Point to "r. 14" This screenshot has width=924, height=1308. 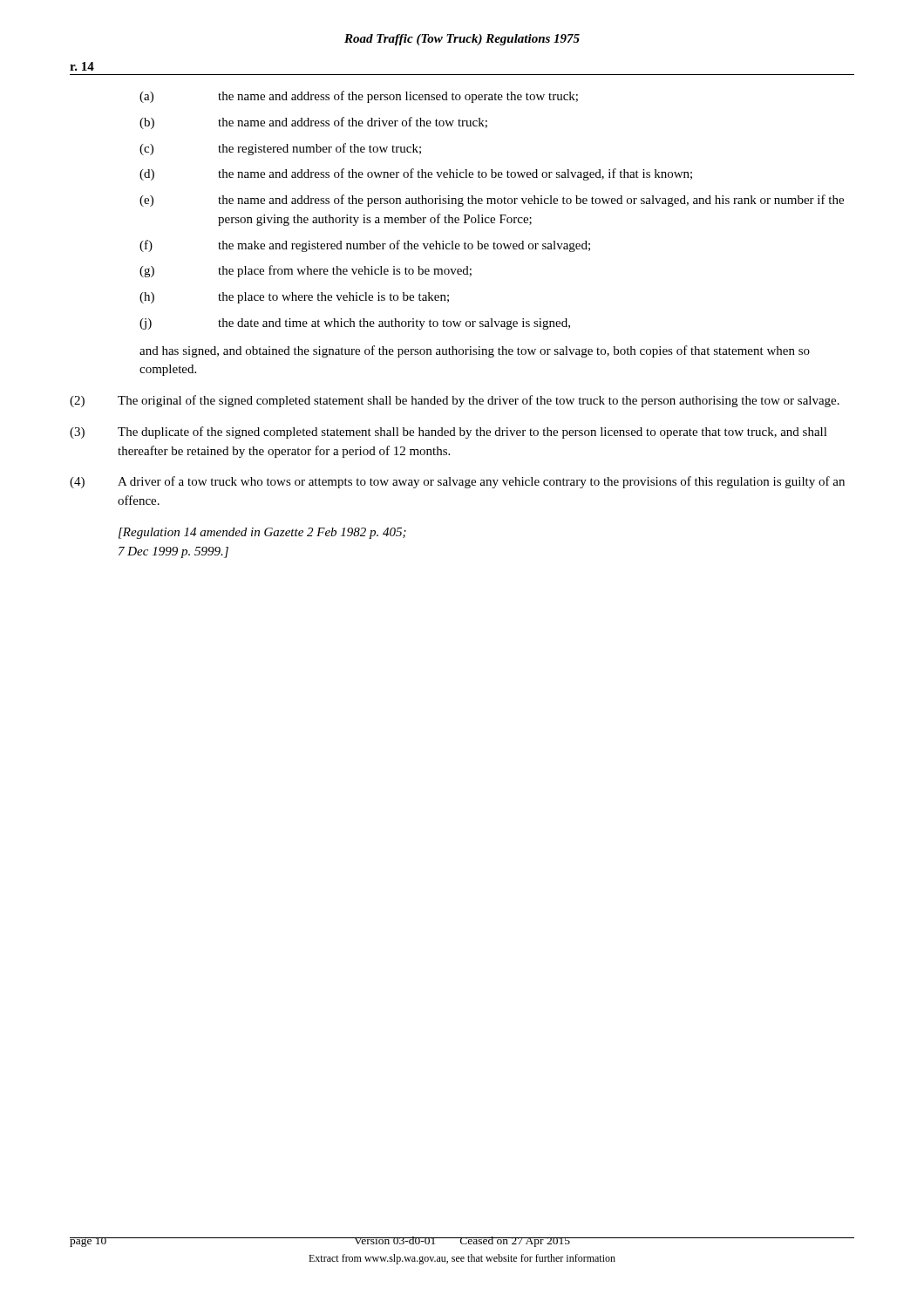(82, 66)
